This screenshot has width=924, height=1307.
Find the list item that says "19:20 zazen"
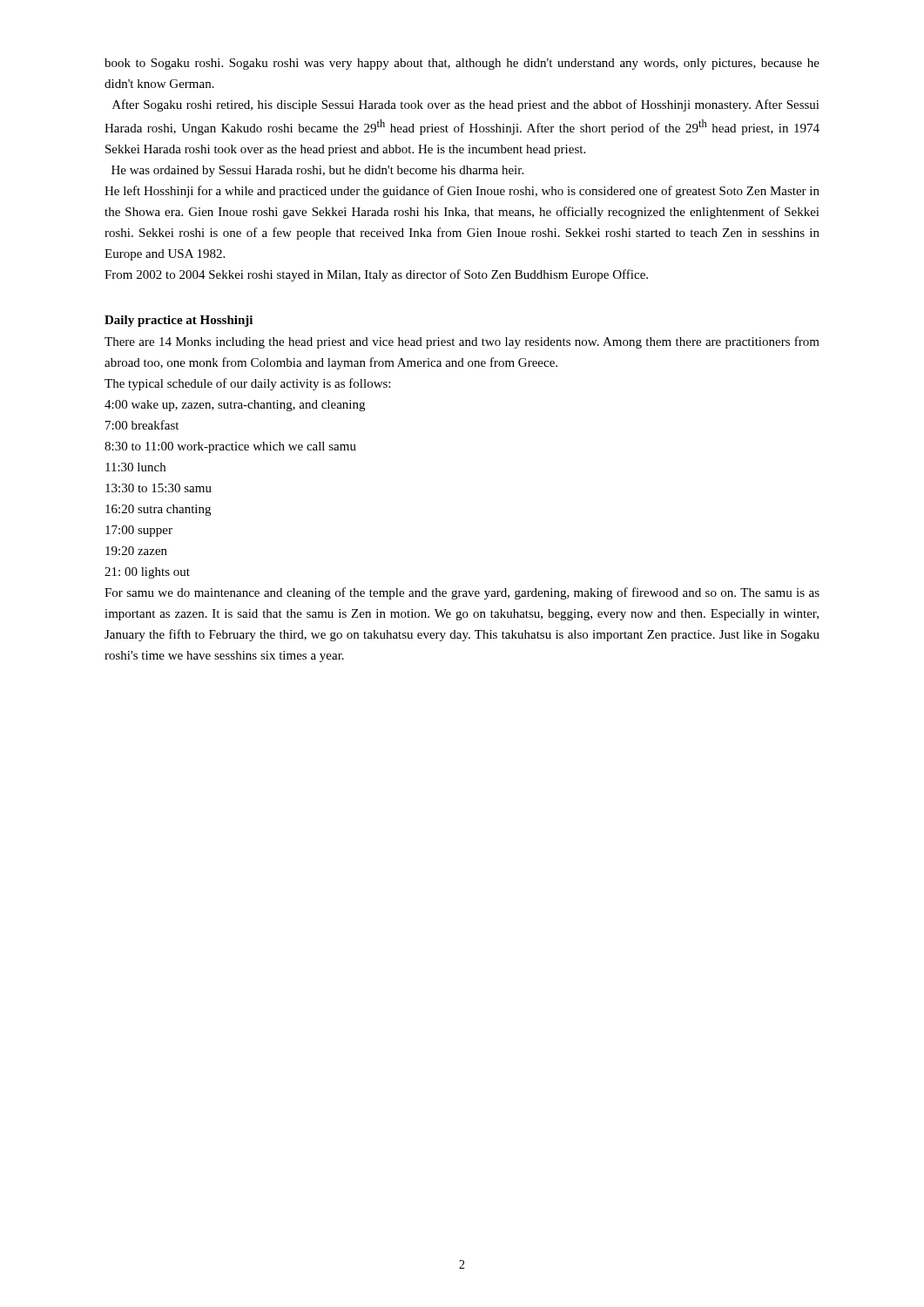pos(136,551)
